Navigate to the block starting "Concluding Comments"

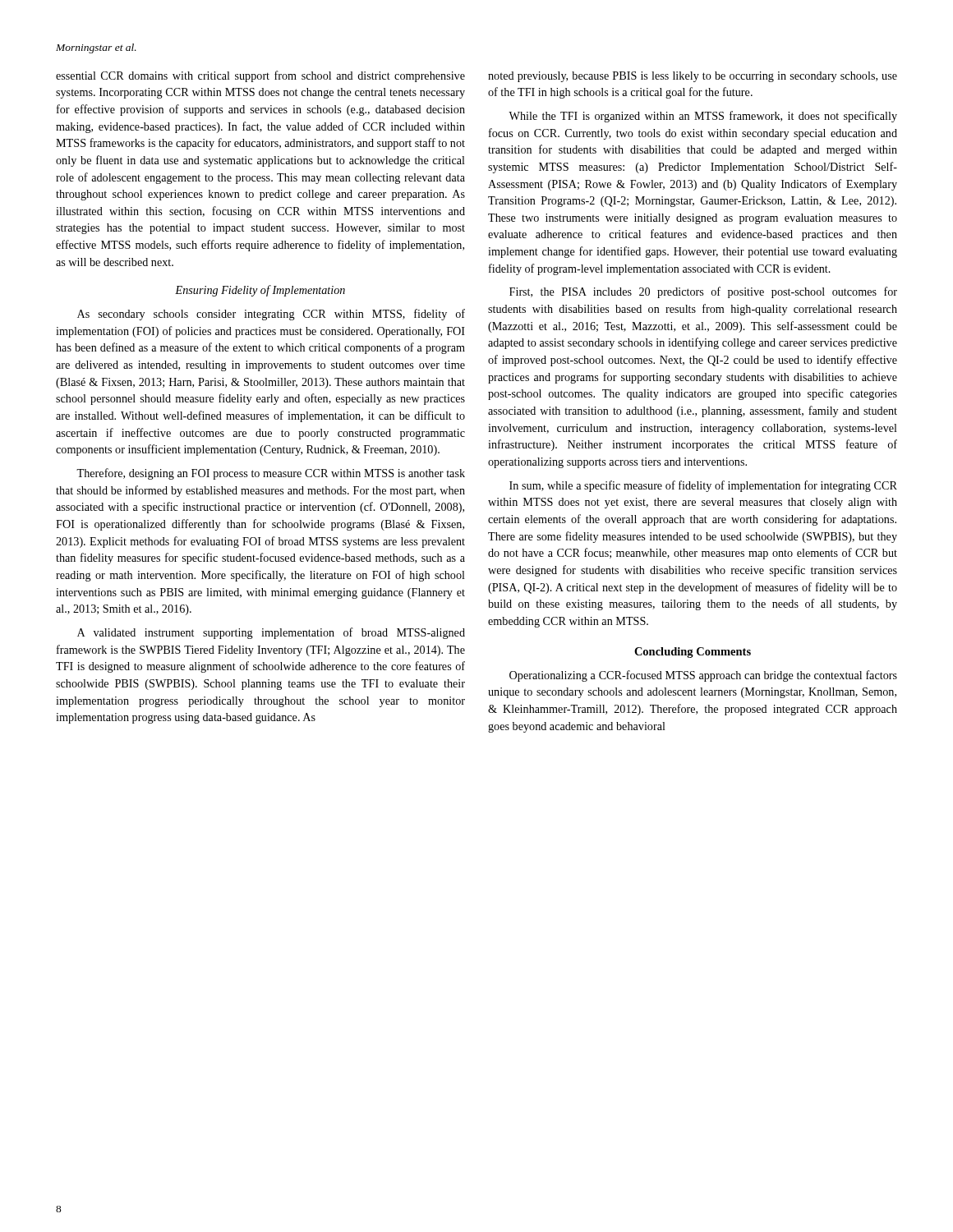(x=693, y=651)
